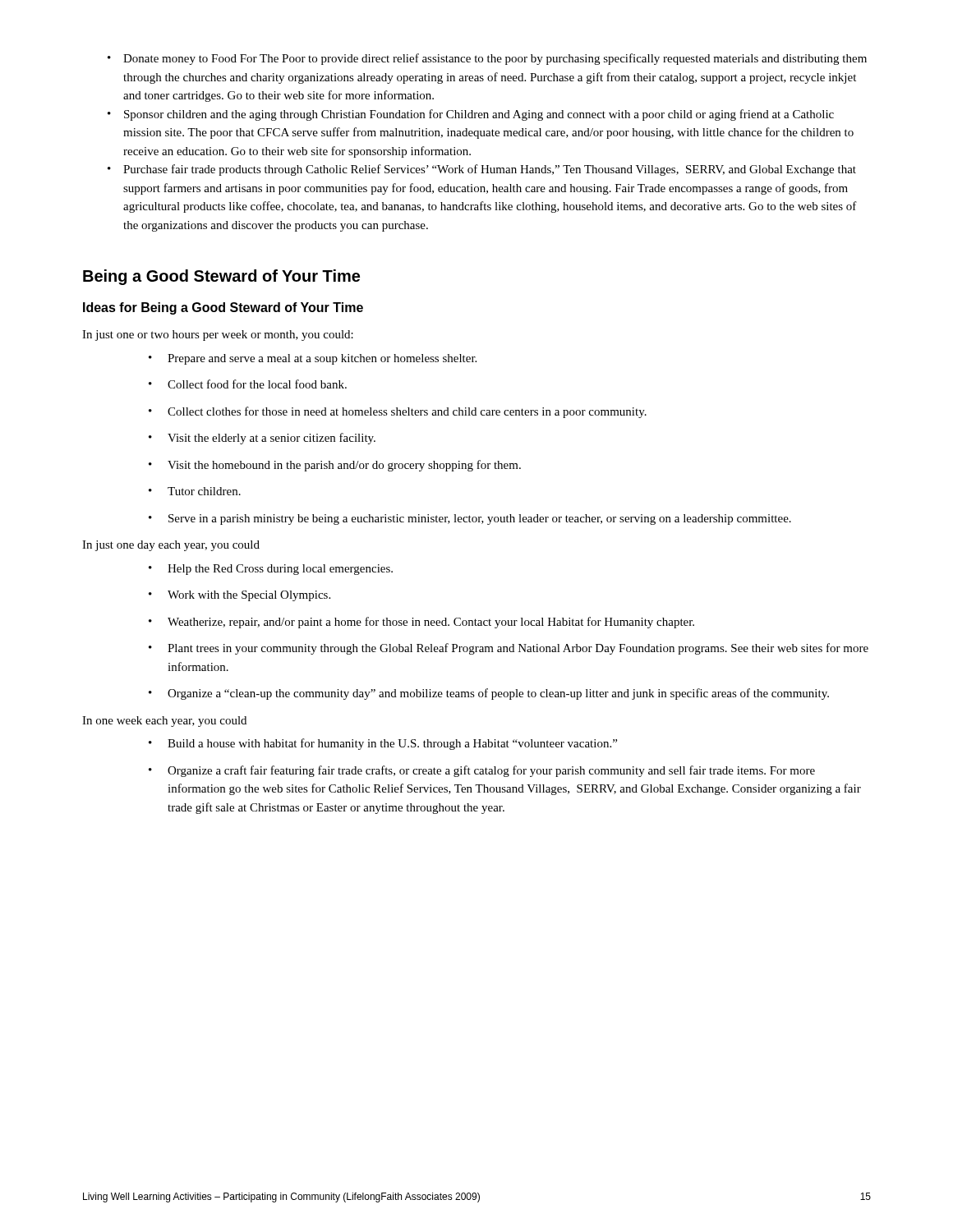Image resolution: width=953 pixels, height=1232 pixels.
Task: Locate the block of text that opens with "In just one day"
Action: pos(171,545)
